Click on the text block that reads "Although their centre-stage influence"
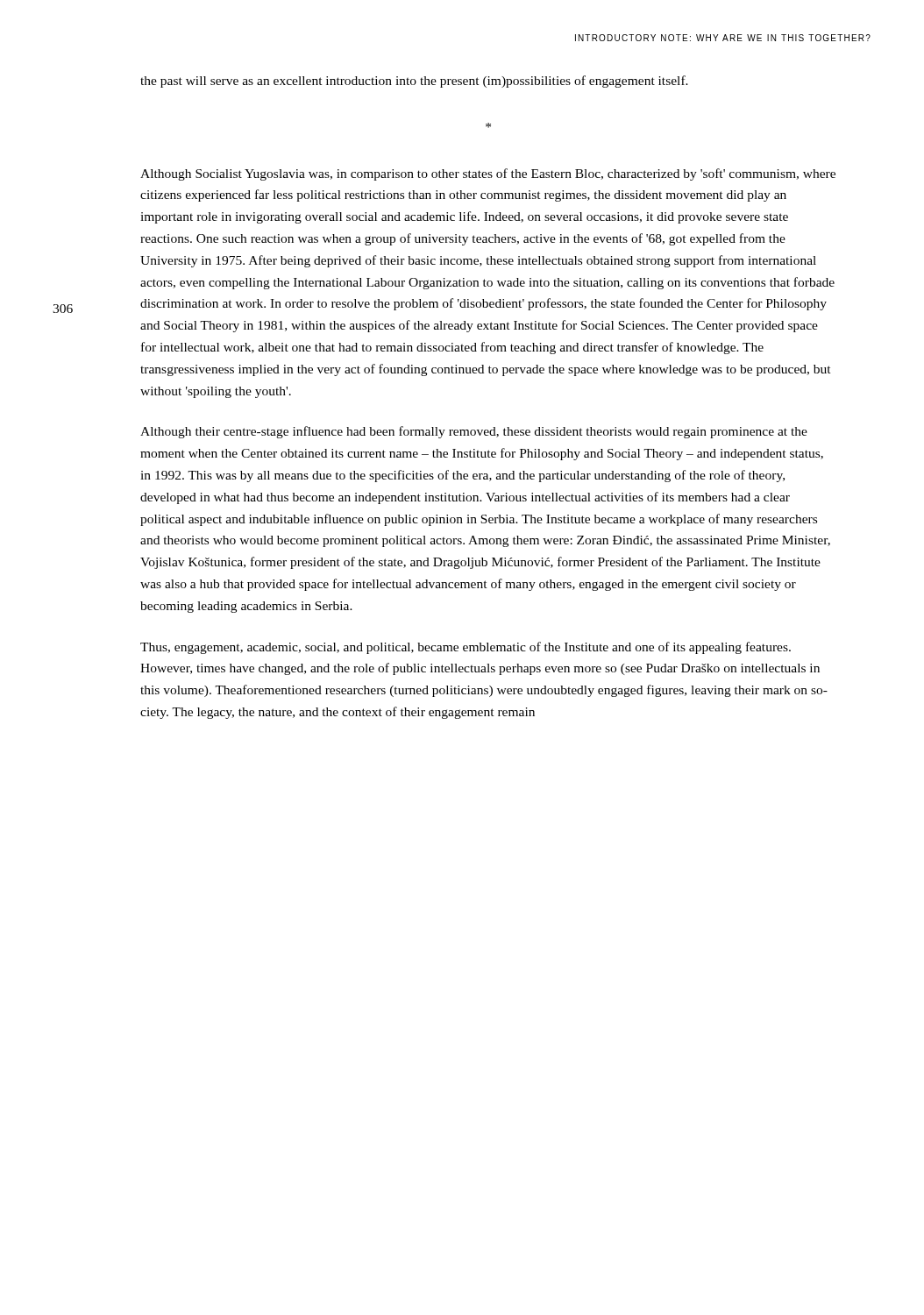The height and width of the screenshot is (1315, 924). coord(488,519)
